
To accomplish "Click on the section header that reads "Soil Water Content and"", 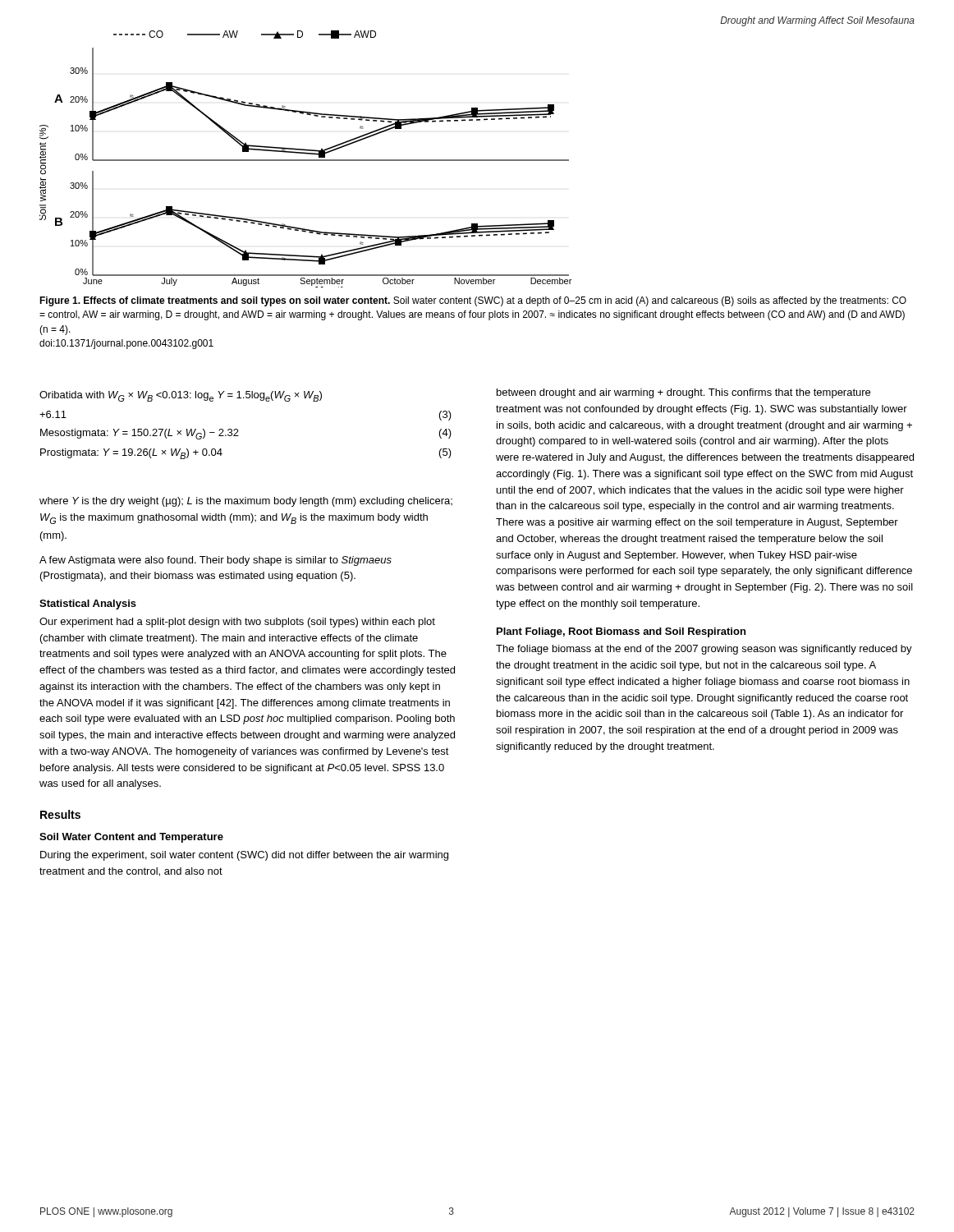I will tap(131, 837).
